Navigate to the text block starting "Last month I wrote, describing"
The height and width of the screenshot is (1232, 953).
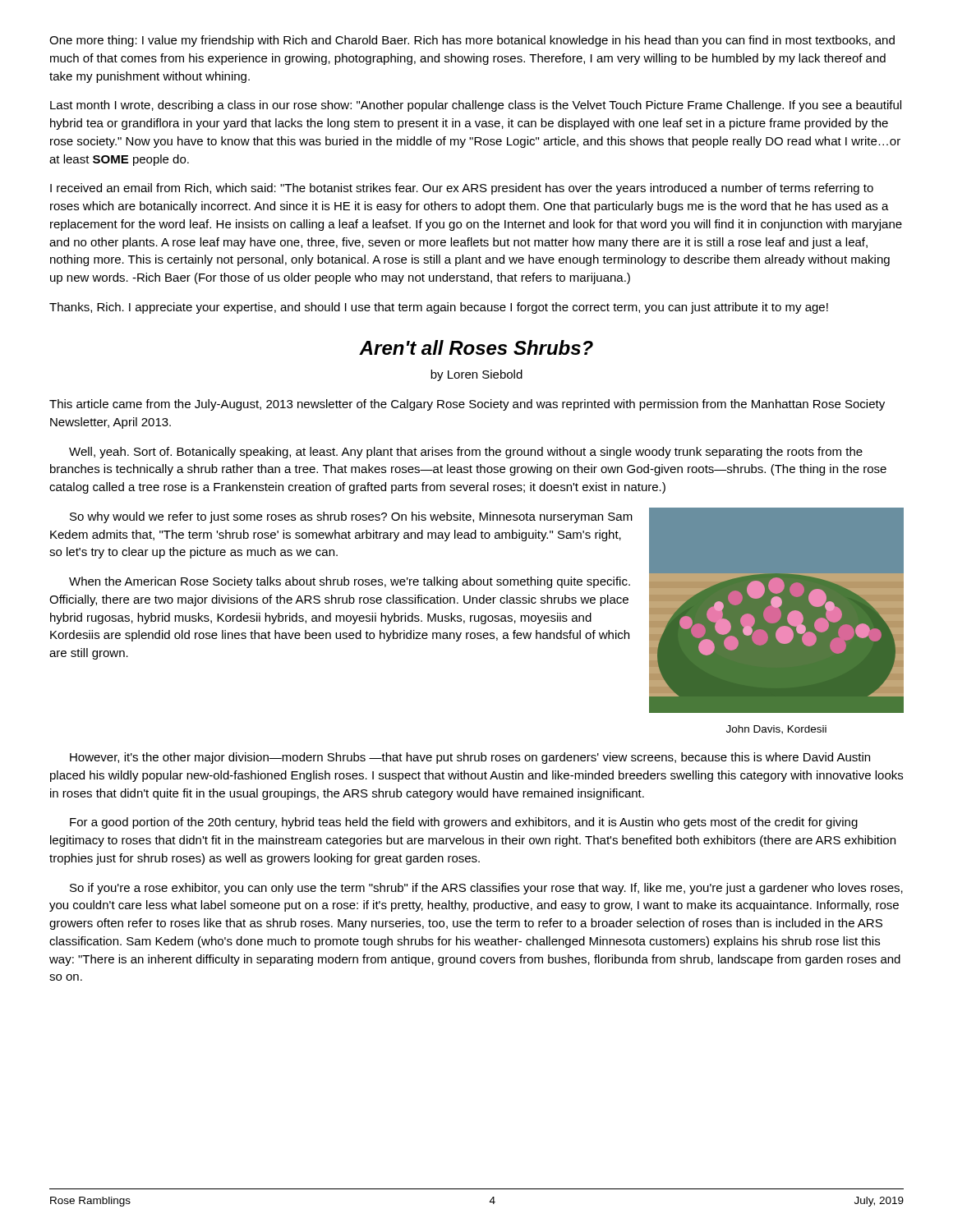point(476,132)
